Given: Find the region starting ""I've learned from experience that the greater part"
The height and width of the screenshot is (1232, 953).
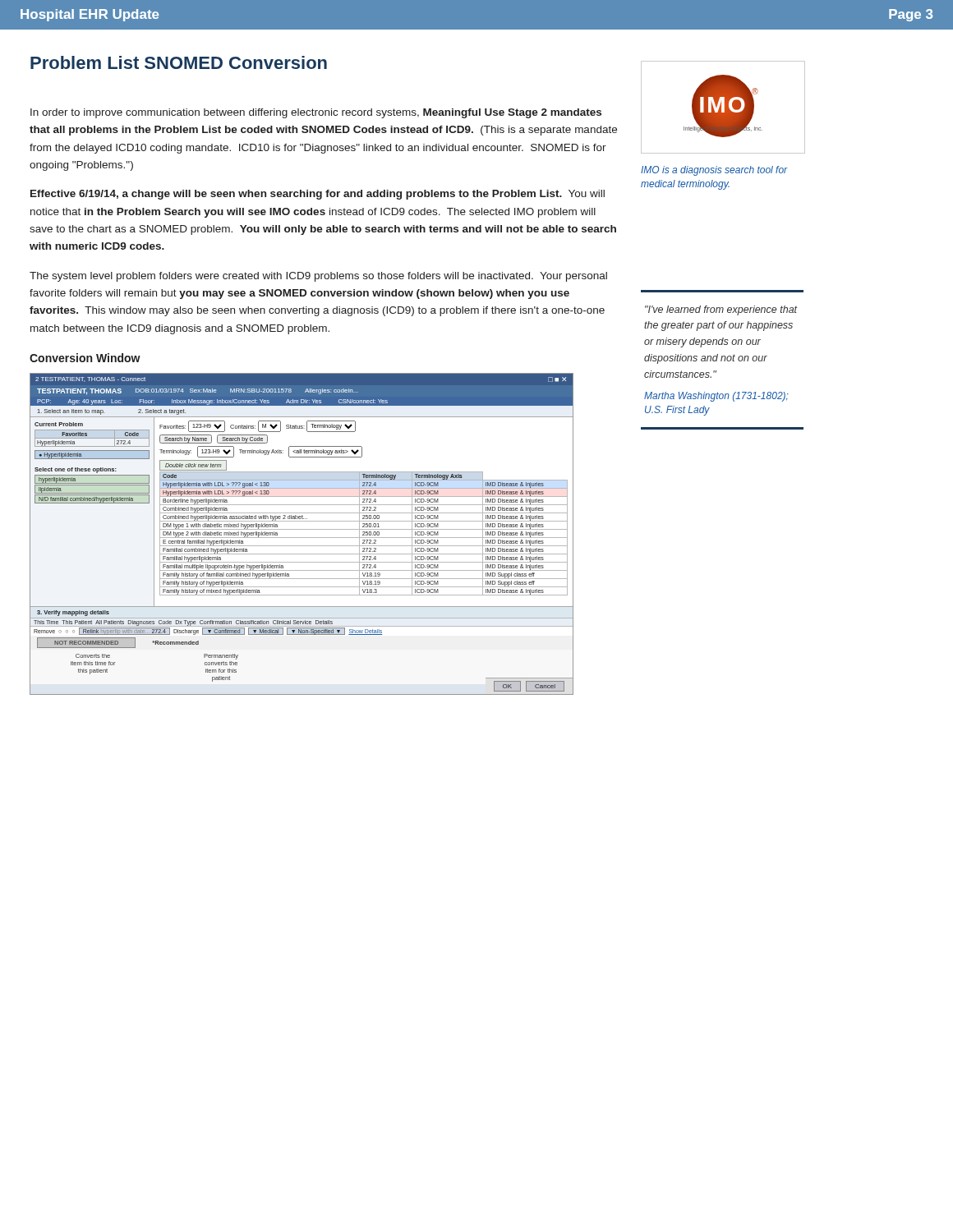Looking at the screenshot, I should pos(721,342).
